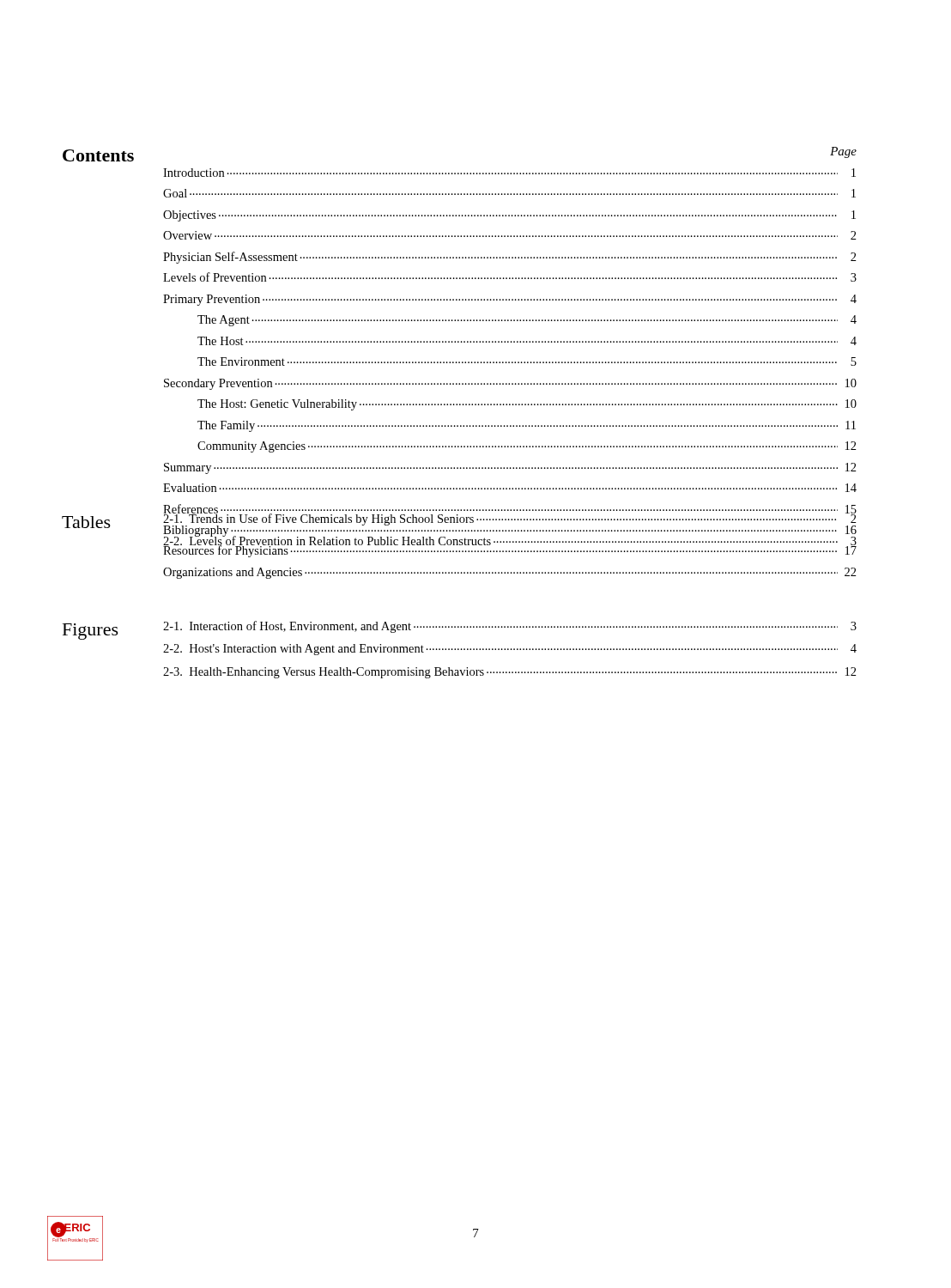Locate the list item containing "2-2. Host's Interaction"
This screenshot has height=1288, width=951.
(510, 649)
